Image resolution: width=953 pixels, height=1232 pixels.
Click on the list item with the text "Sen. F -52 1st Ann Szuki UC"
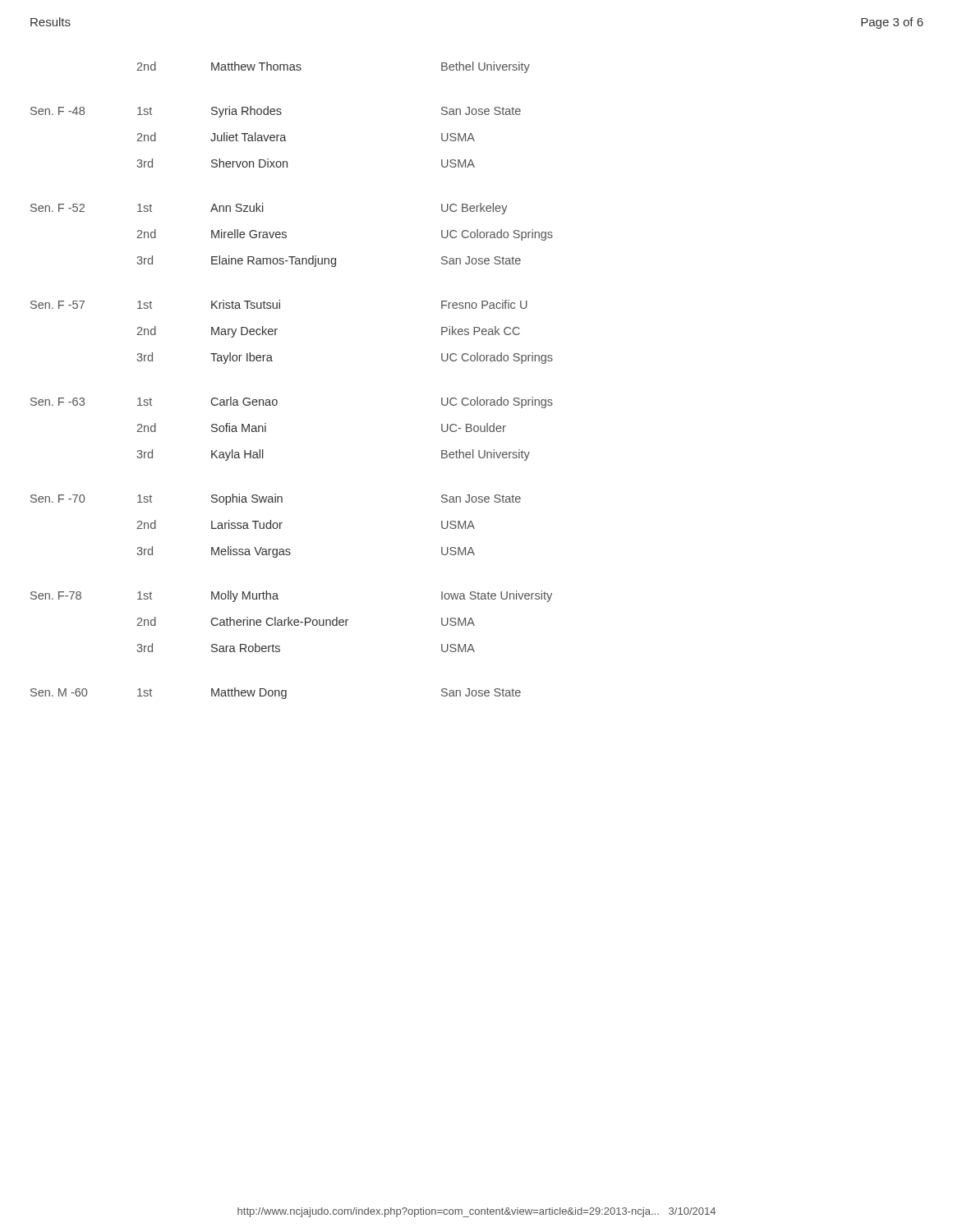(x=61, y=208)
